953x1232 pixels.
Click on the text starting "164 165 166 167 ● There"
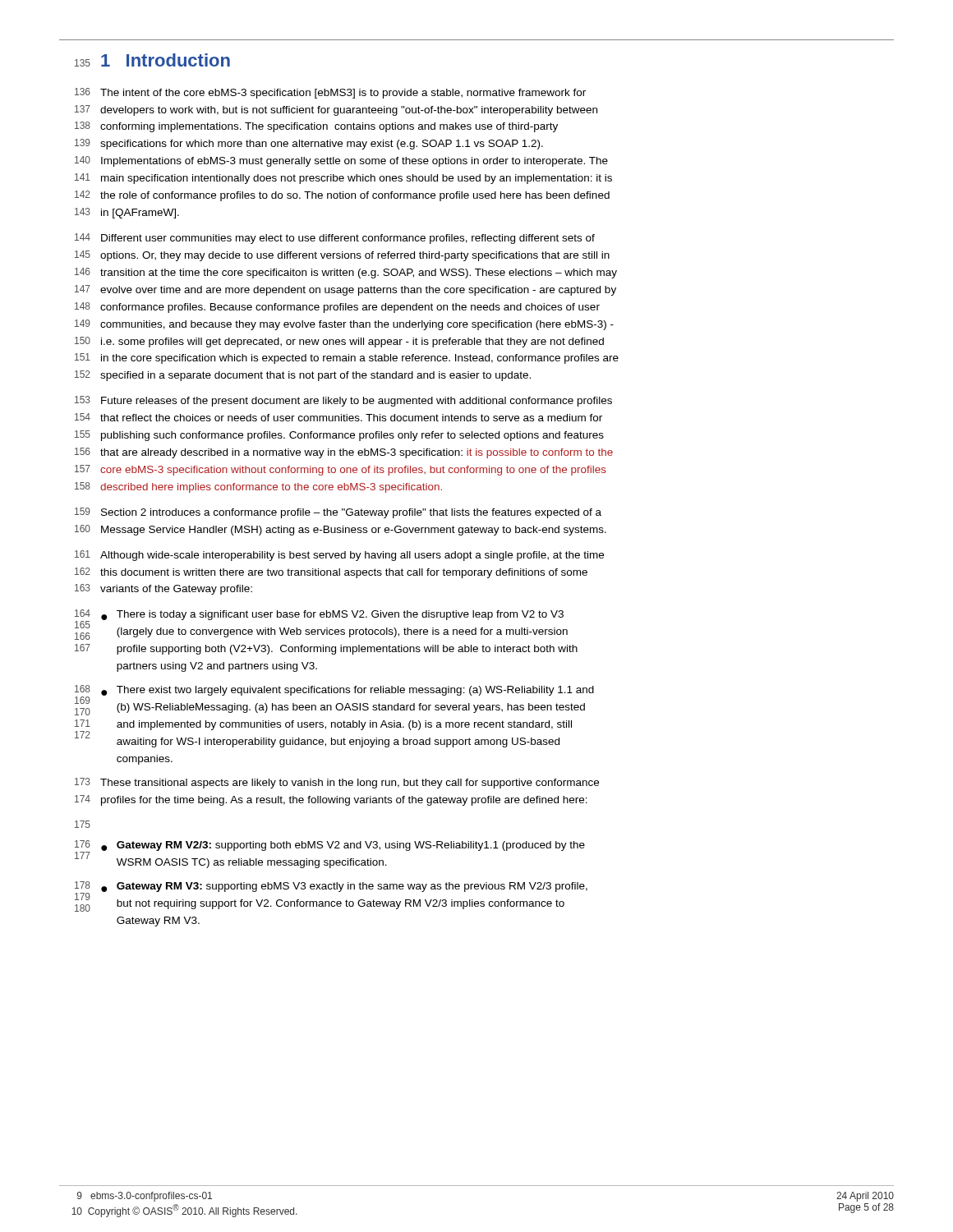pos(476,641)
